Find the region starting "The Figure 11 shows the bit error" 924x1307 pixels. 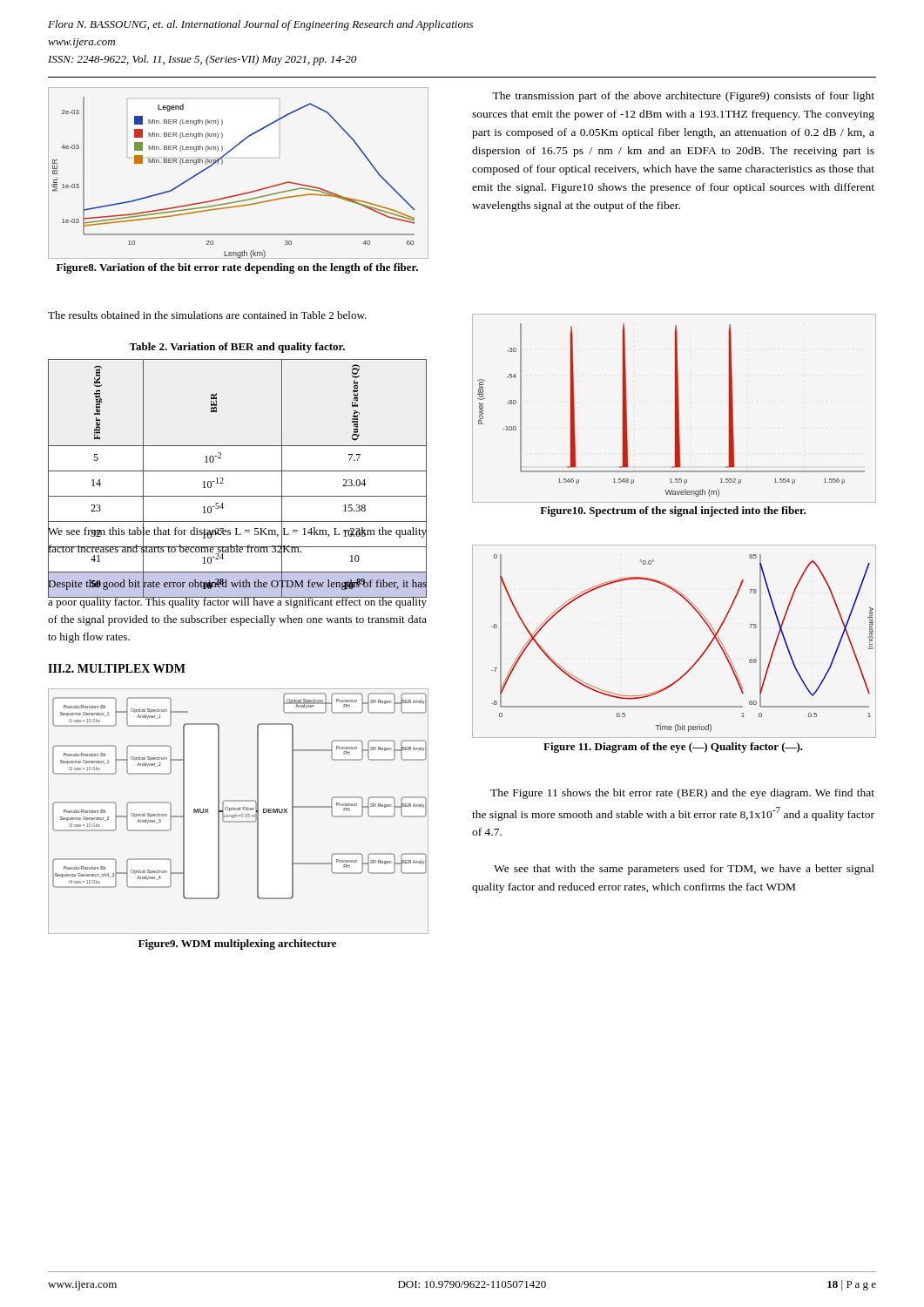pos(682,794)
